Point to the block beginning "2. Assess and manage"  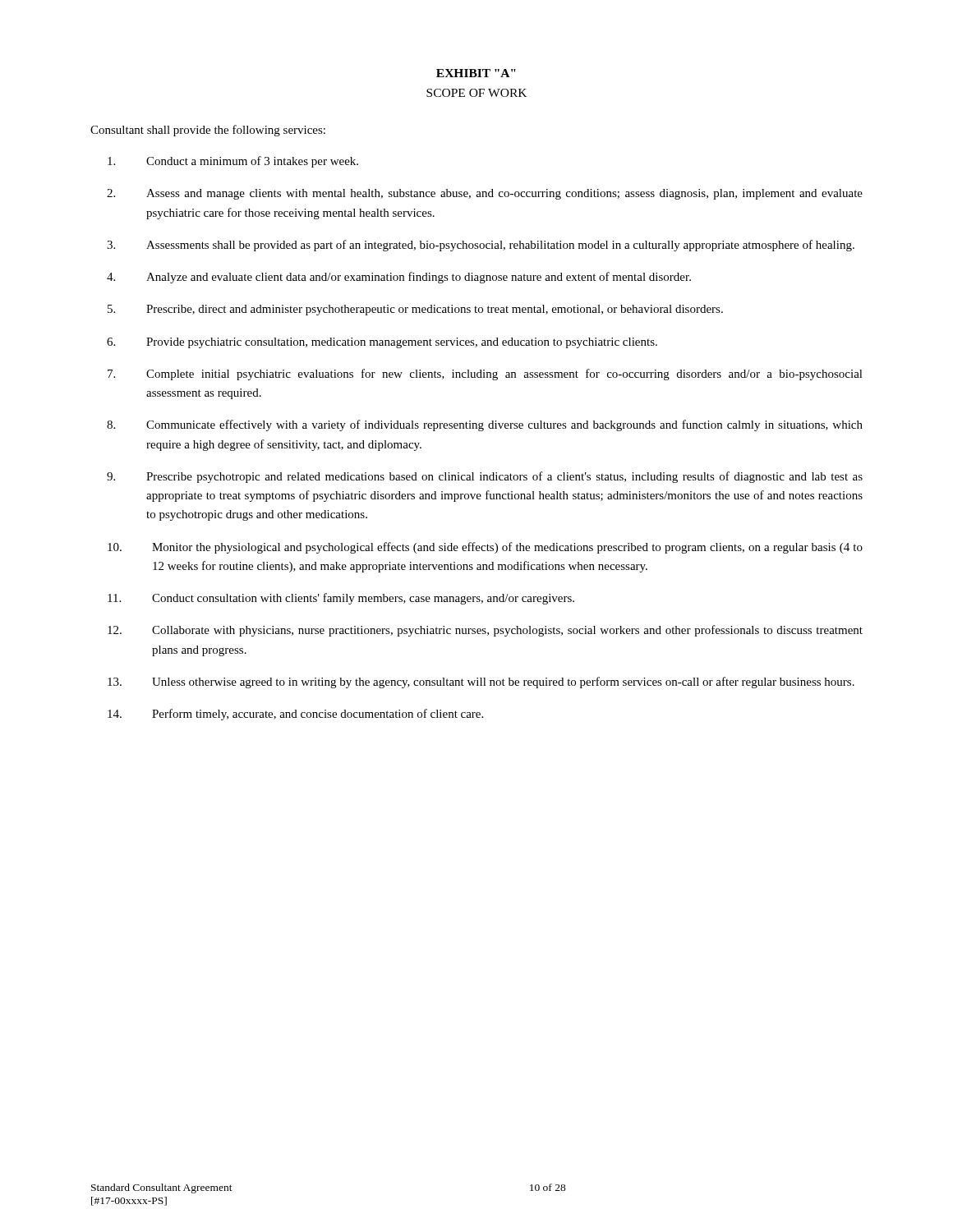tap(476, 203)
